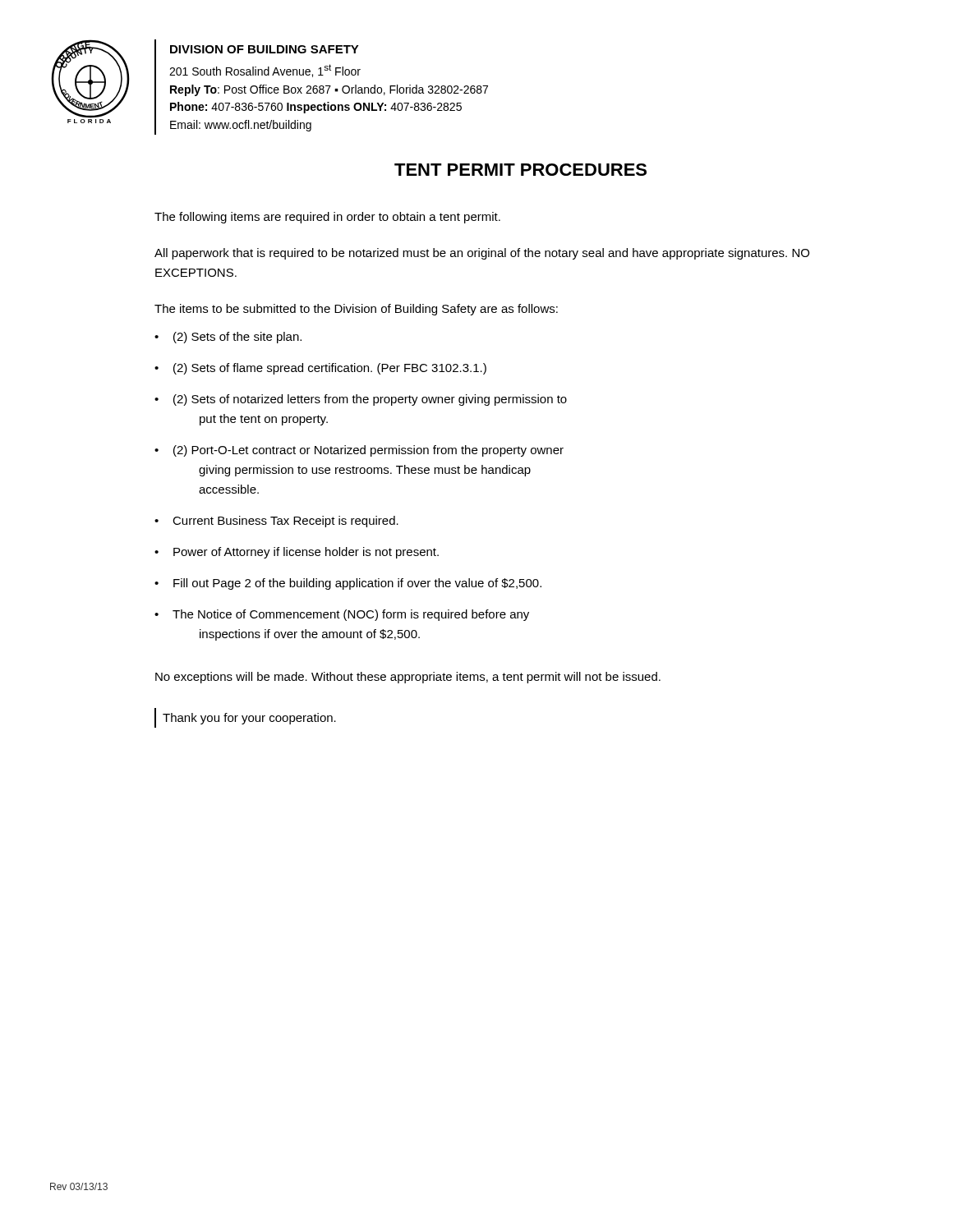Click on the passage starting "• Fill out Page 2 of the"
953x1232 pixels.
pos(521,583)
